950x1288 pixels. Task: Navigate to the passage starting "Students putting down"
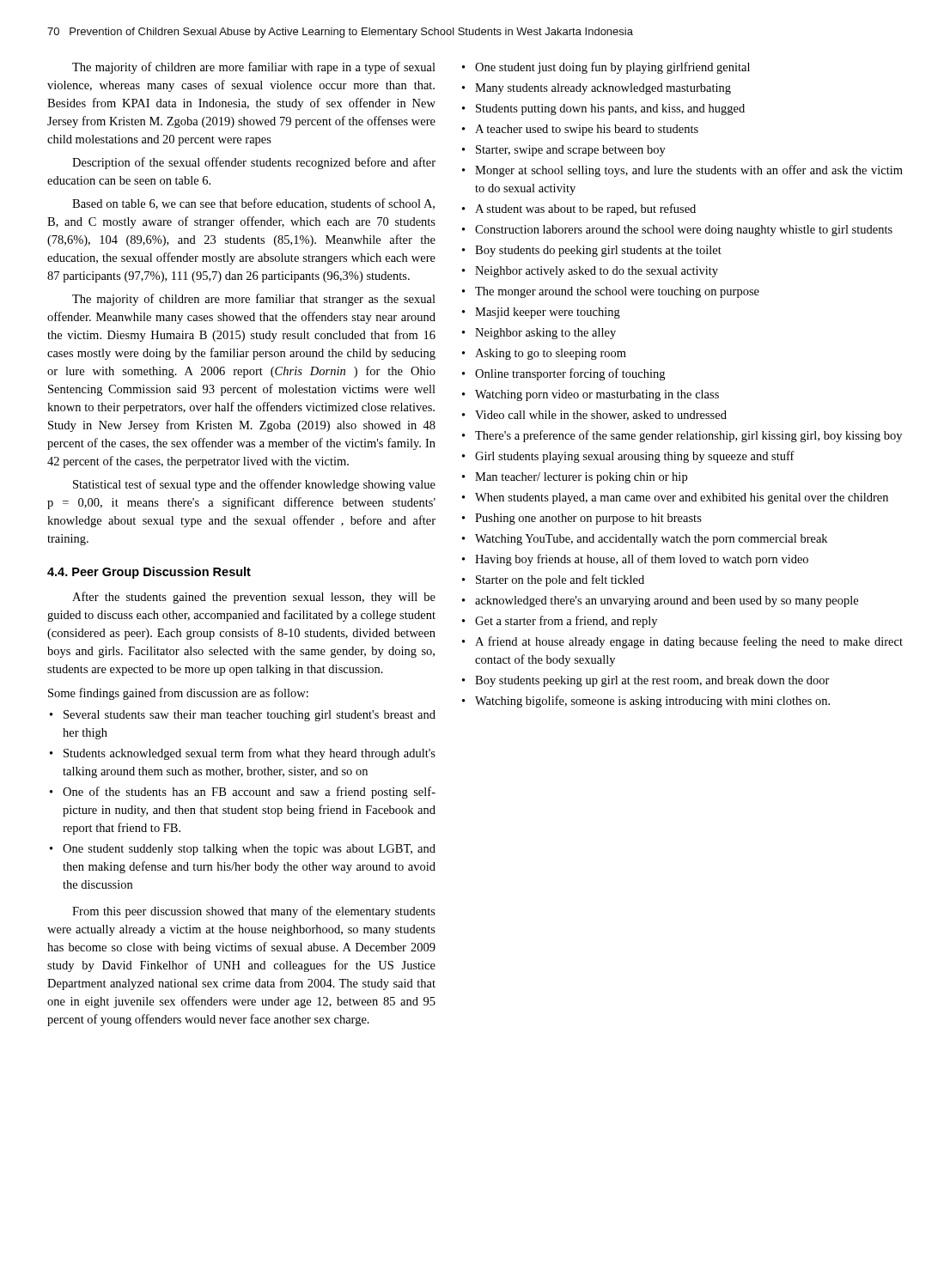(610, 108)
